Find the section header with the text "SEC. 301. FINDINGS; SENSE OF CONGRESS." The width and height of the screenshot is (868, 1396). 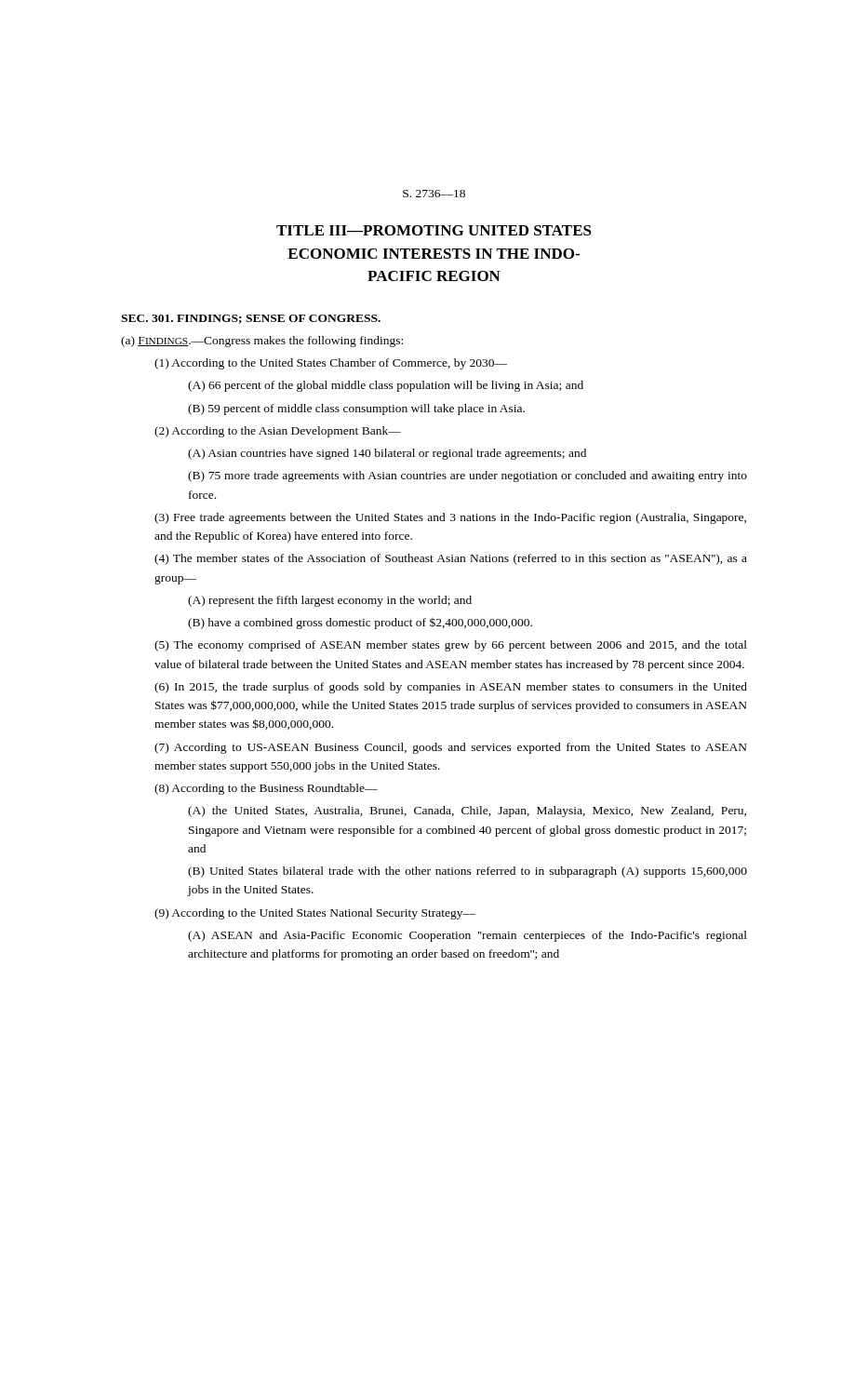coord(251,318)
